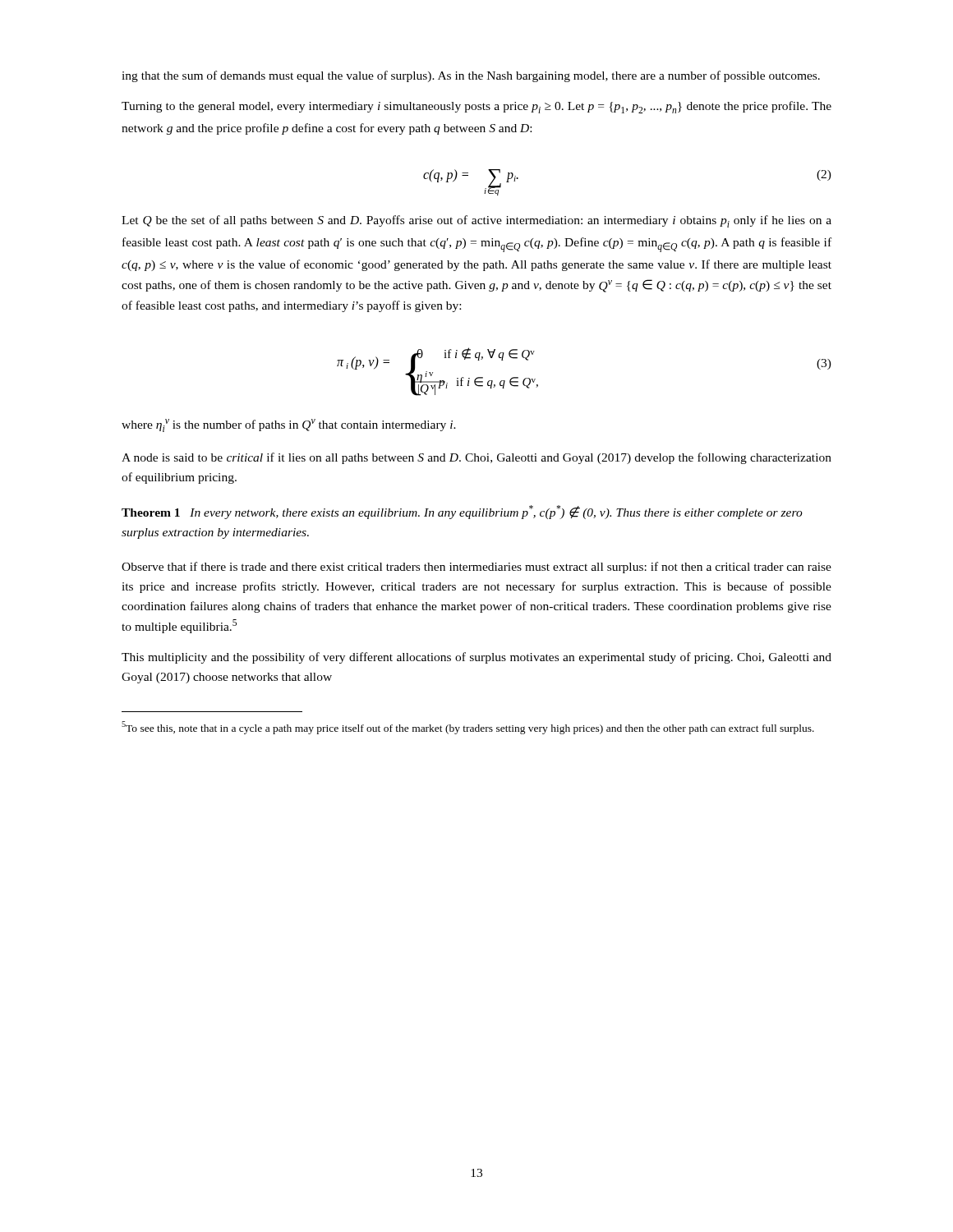The height and width of the screenshot is (1232, 953).
Task: Select the text block with the text "This multiplicity and the possibility of very"
Action: (x=476, y=667)
